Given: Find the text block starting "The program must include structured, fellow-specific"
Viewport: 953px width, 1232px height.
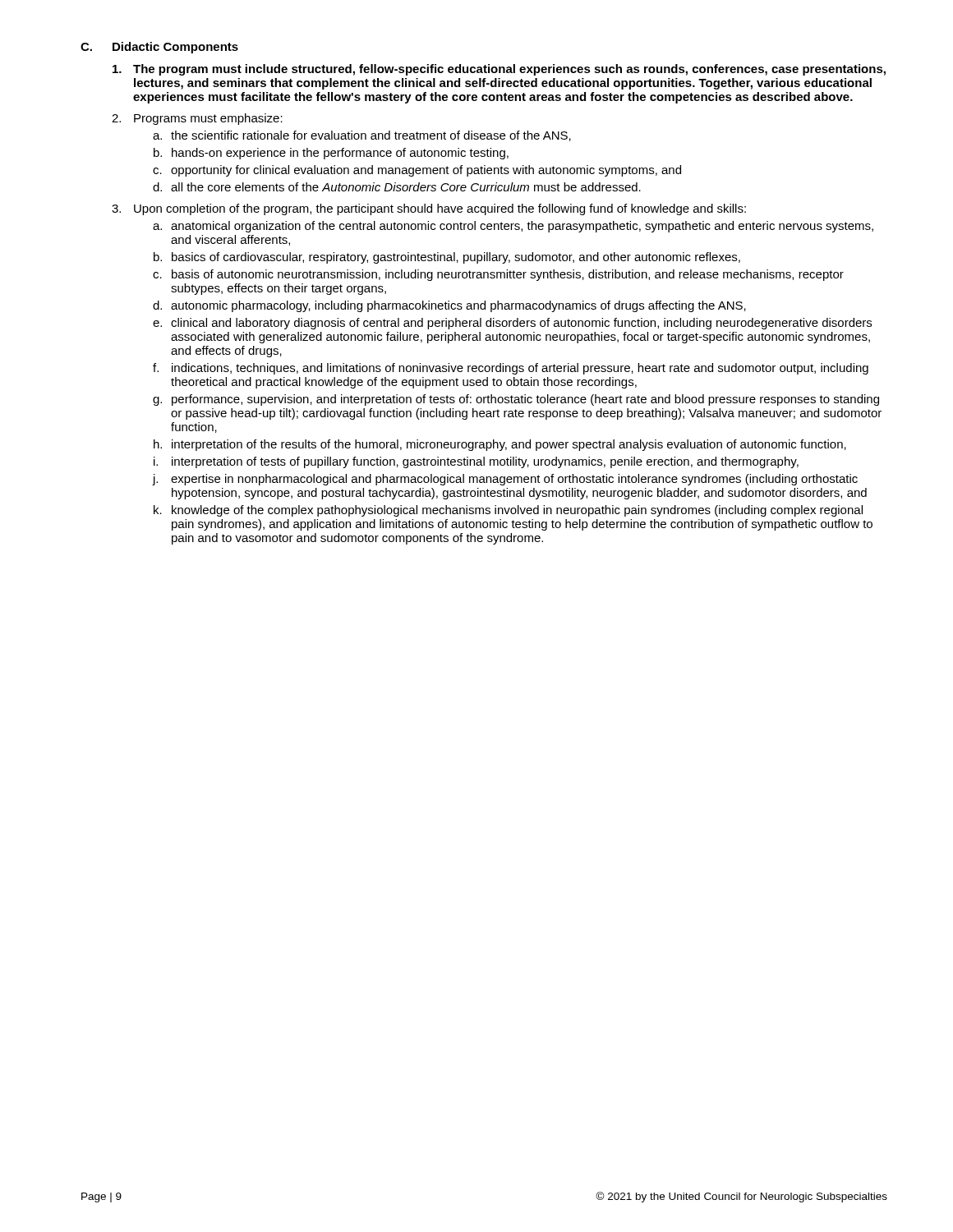Looking at the screenshot, I should click(x=499, y=83).
